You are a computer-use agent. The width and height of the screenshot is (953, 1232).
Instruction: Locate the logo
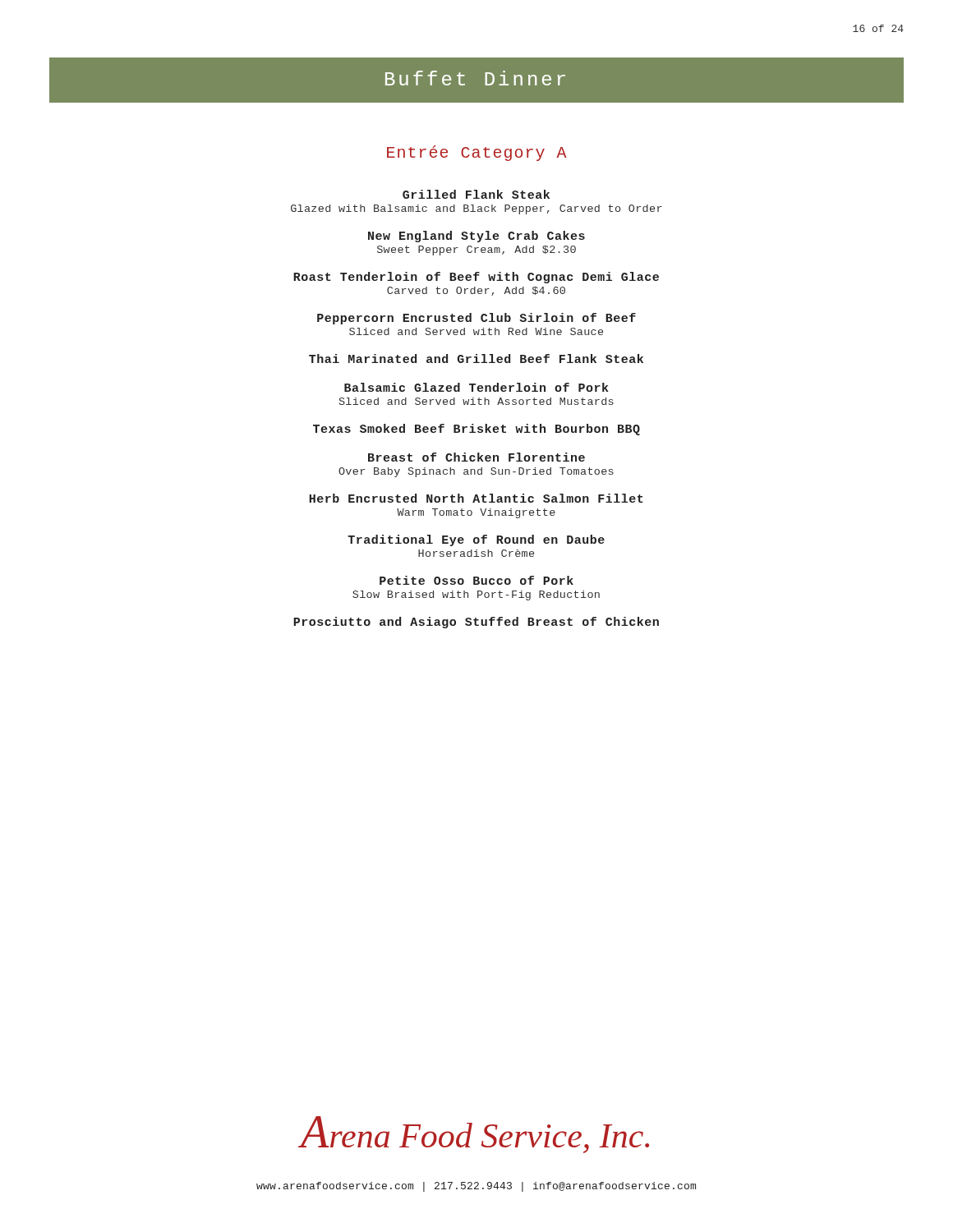click(476, 1132)
